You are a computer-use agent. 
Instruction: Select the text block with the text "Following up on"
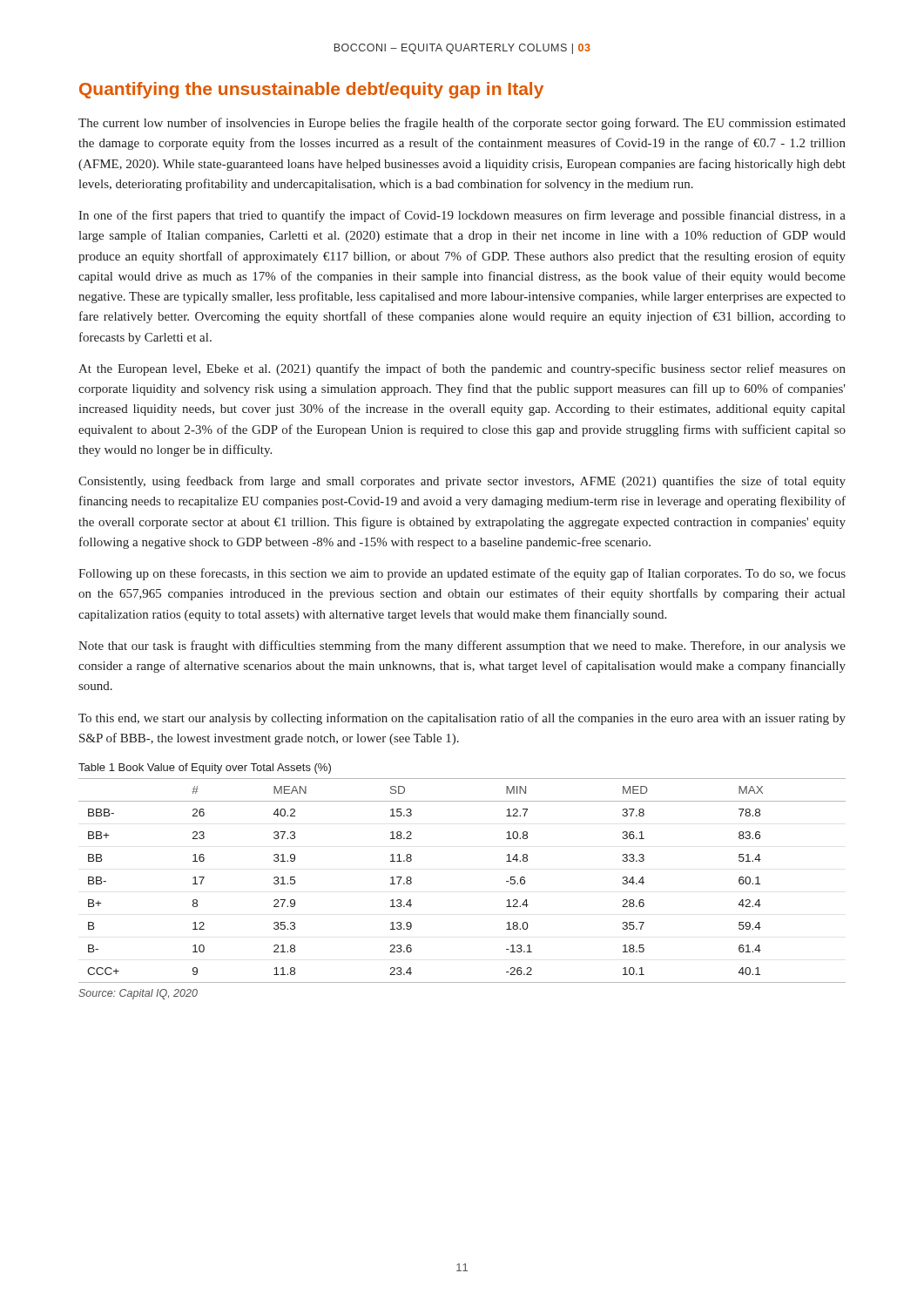click(x=462, y=594)
